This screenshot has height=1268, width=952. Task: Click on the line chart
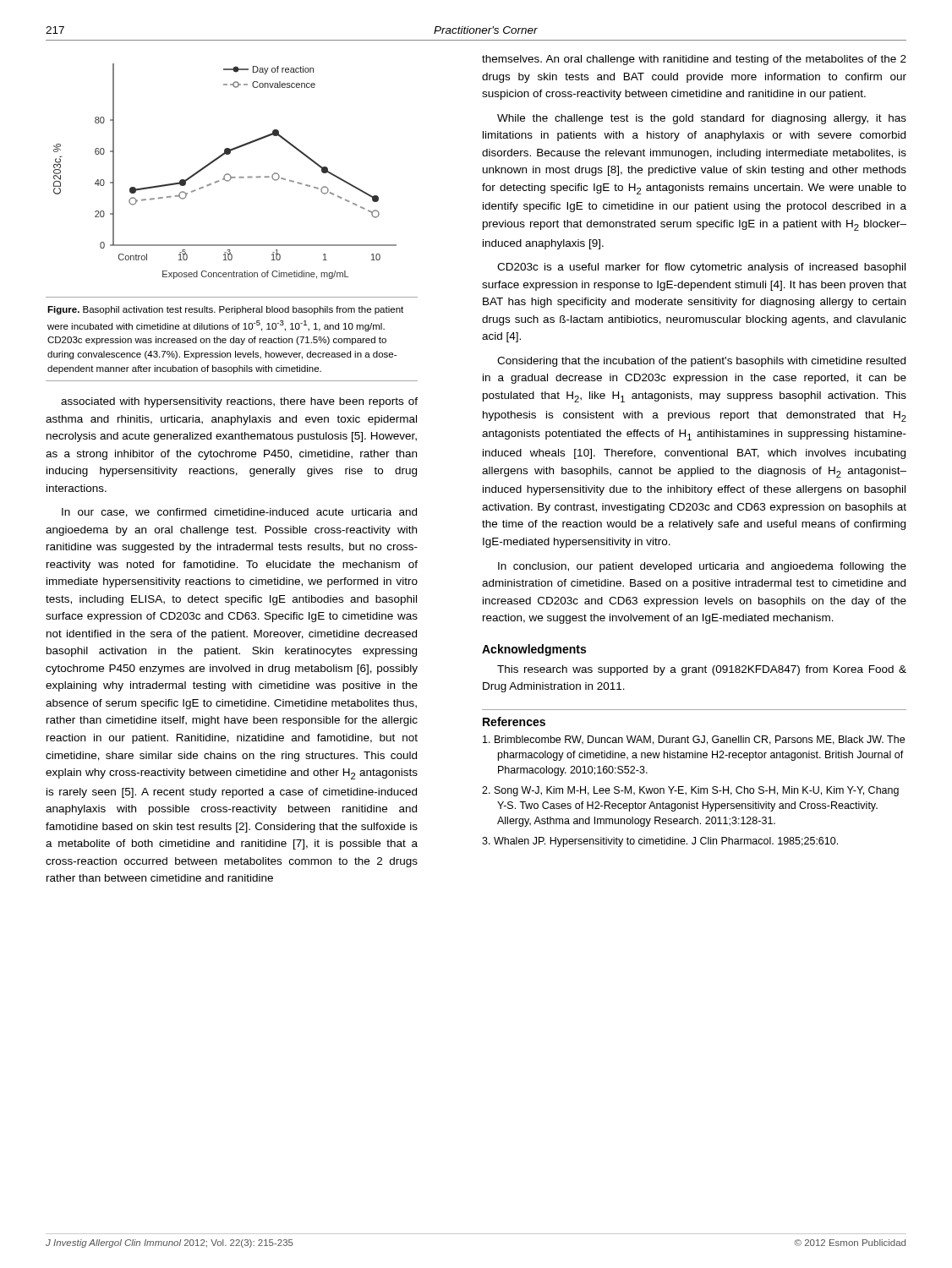point(232,170)
